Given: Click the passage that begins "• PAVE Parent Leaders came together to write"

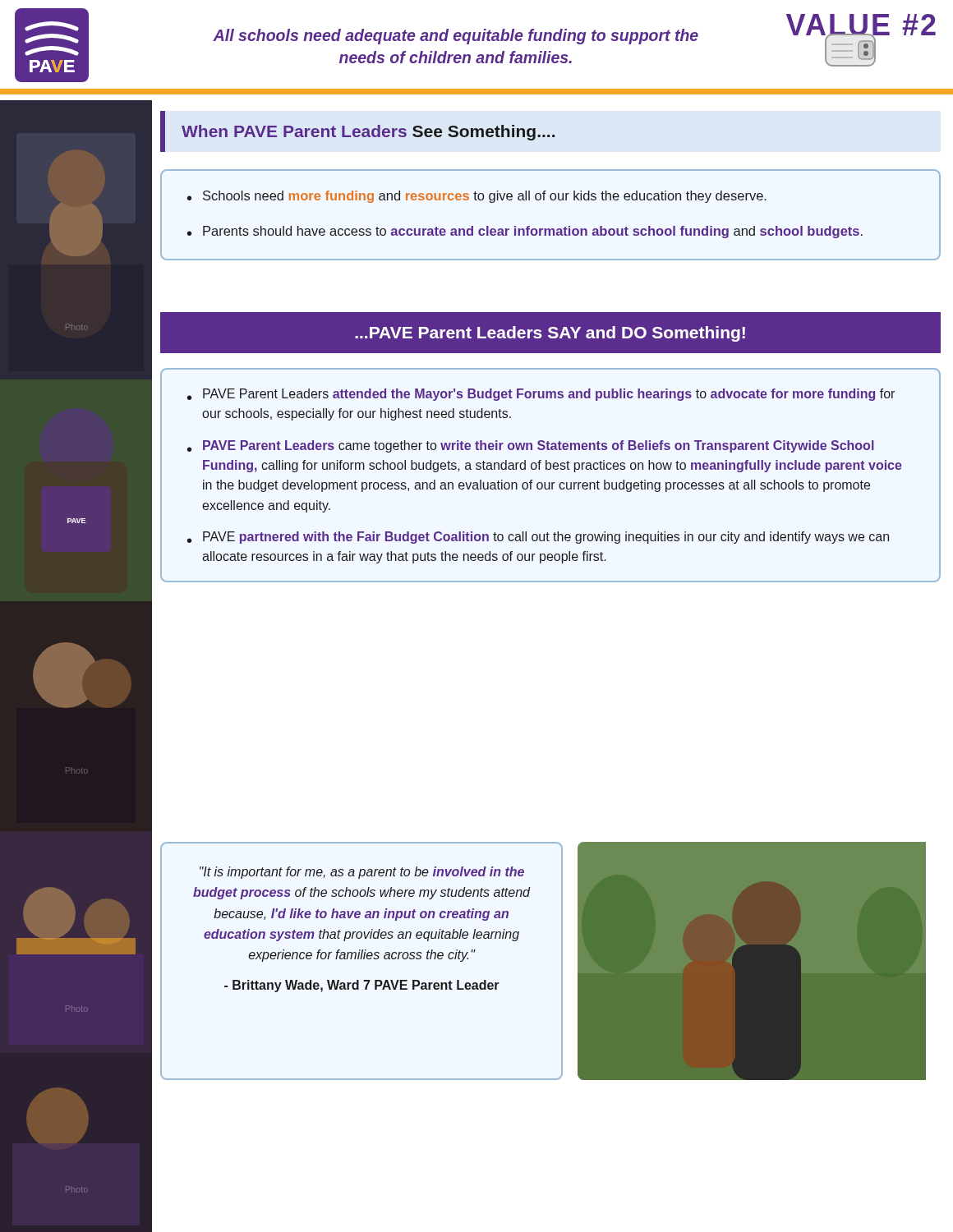Looking at the screenshot, I should click(x=550, y=476).
